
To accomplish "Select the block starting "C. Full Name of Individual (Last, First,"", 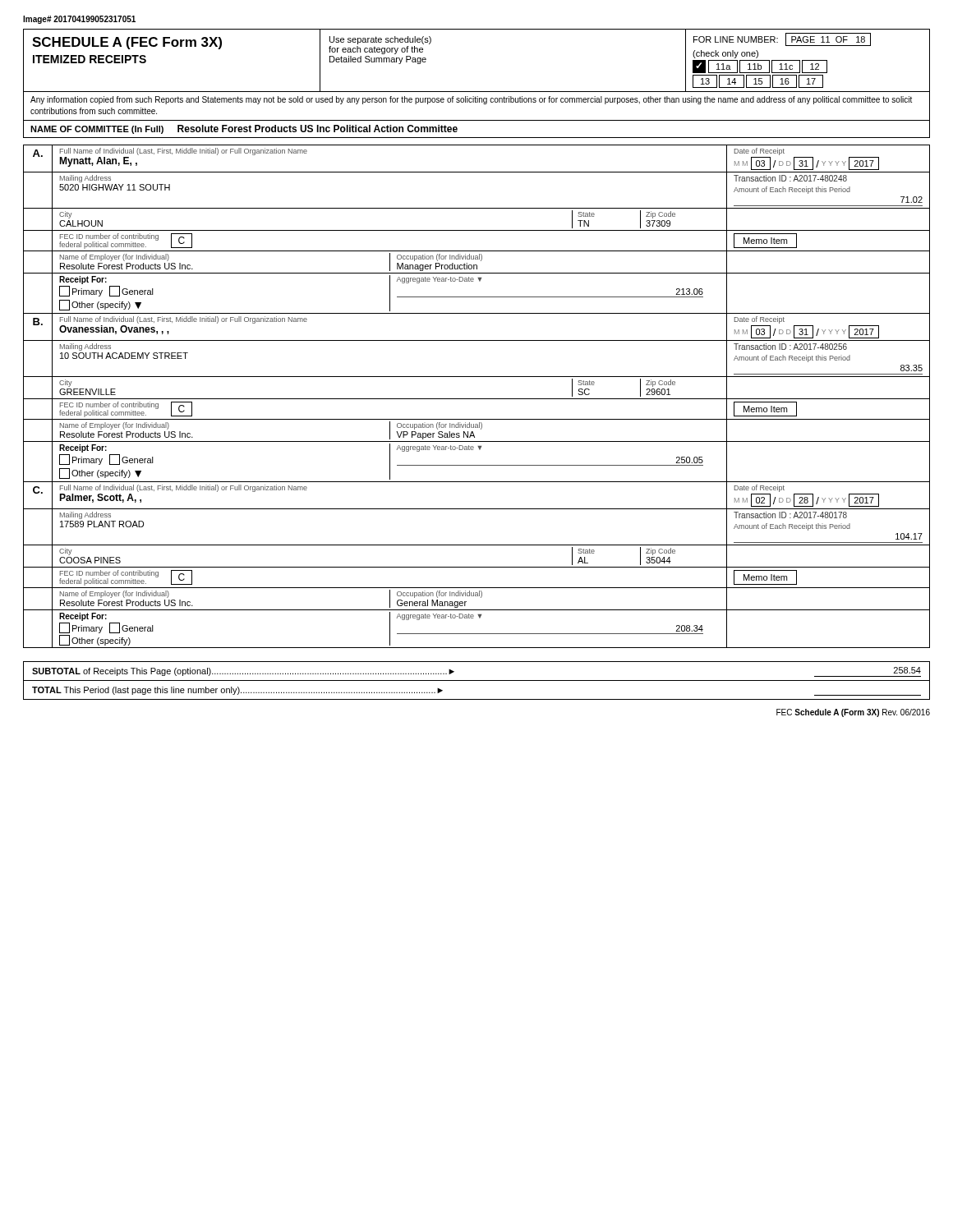I will click(476, 565).
